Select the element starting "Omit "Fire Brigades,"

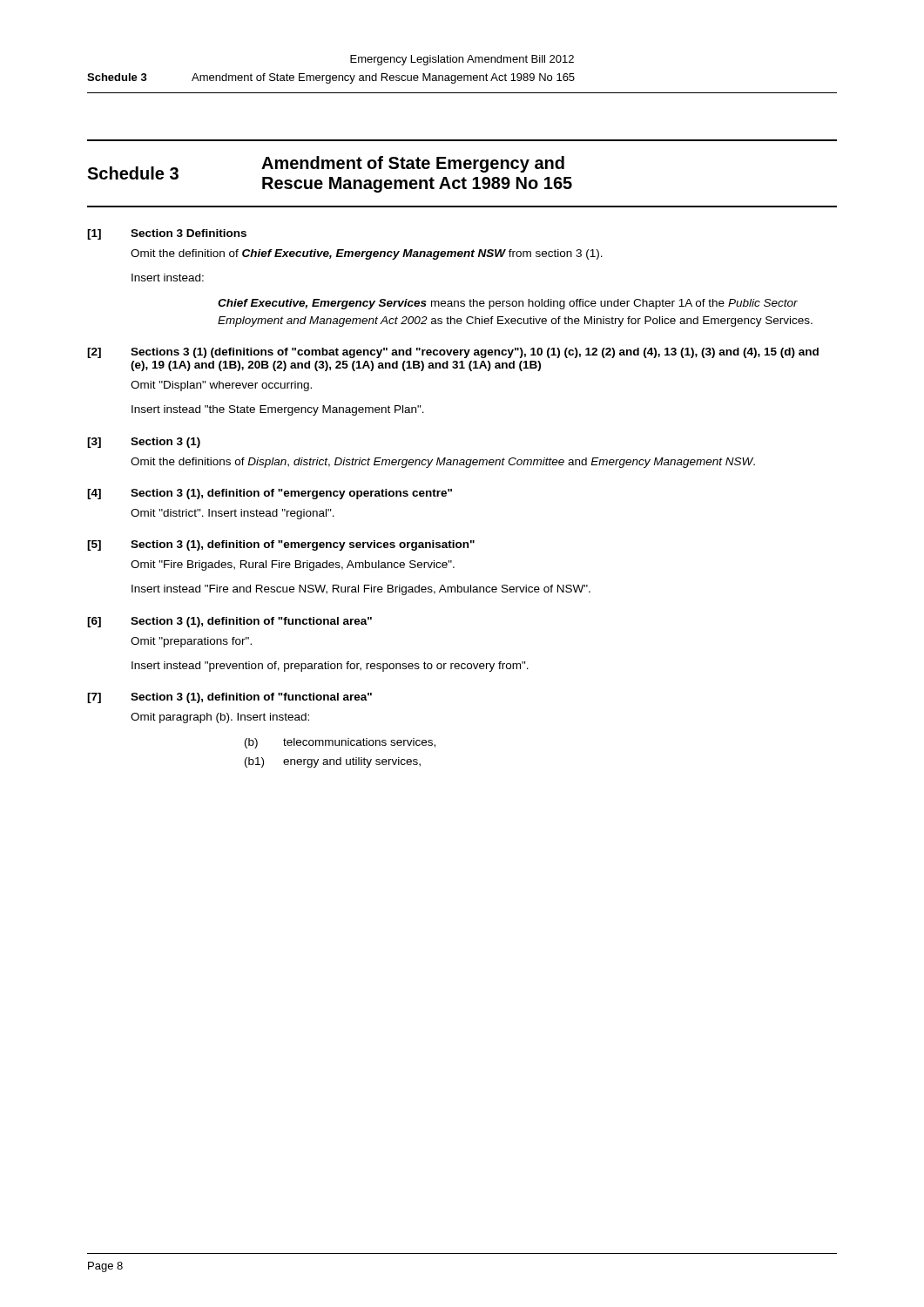tap(484, 577)
